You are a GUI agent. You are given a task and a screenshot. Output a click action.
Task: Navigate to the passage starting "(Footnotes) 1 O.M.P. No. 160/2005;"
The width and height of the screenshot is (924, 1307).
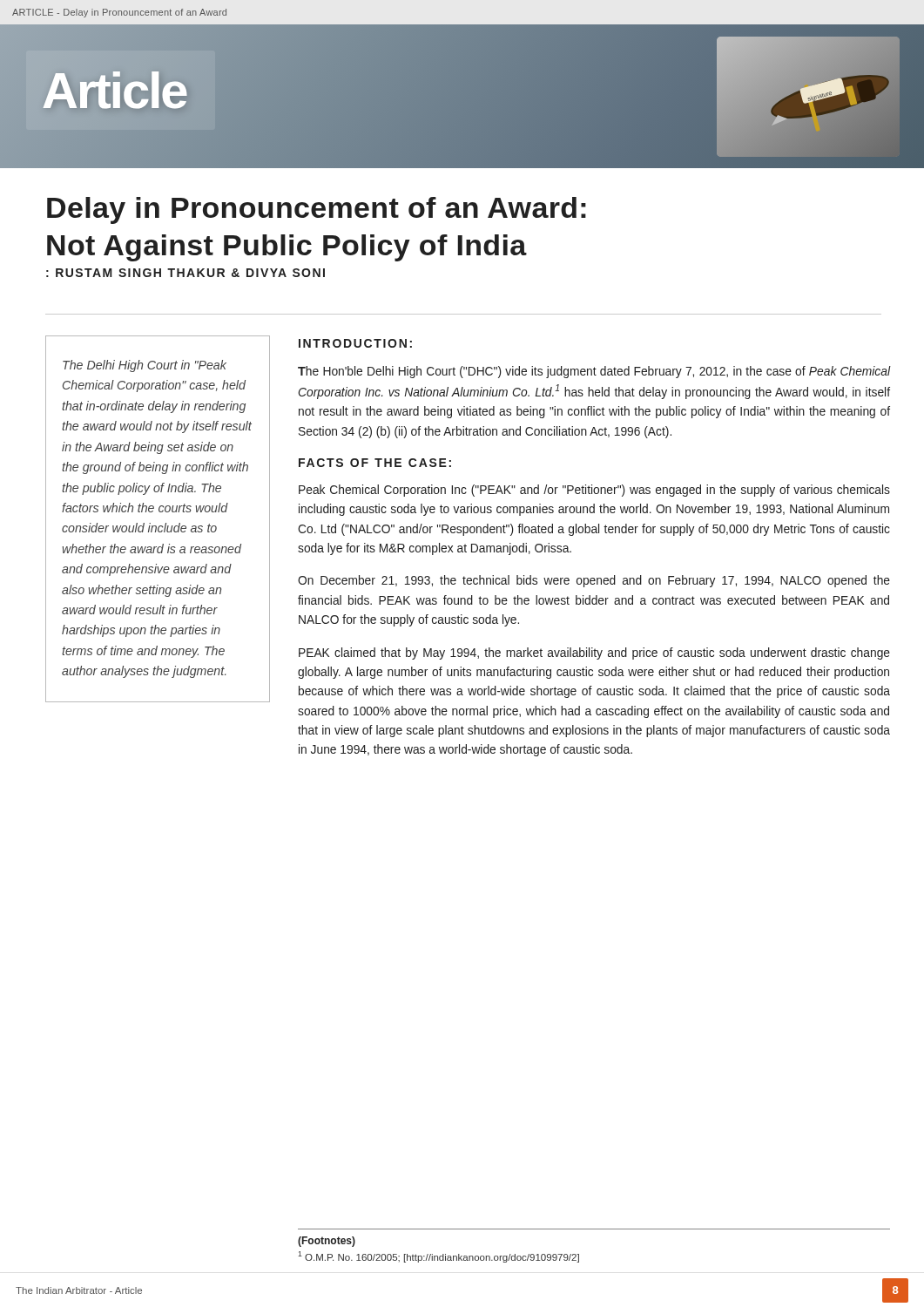click(327, 1242)
